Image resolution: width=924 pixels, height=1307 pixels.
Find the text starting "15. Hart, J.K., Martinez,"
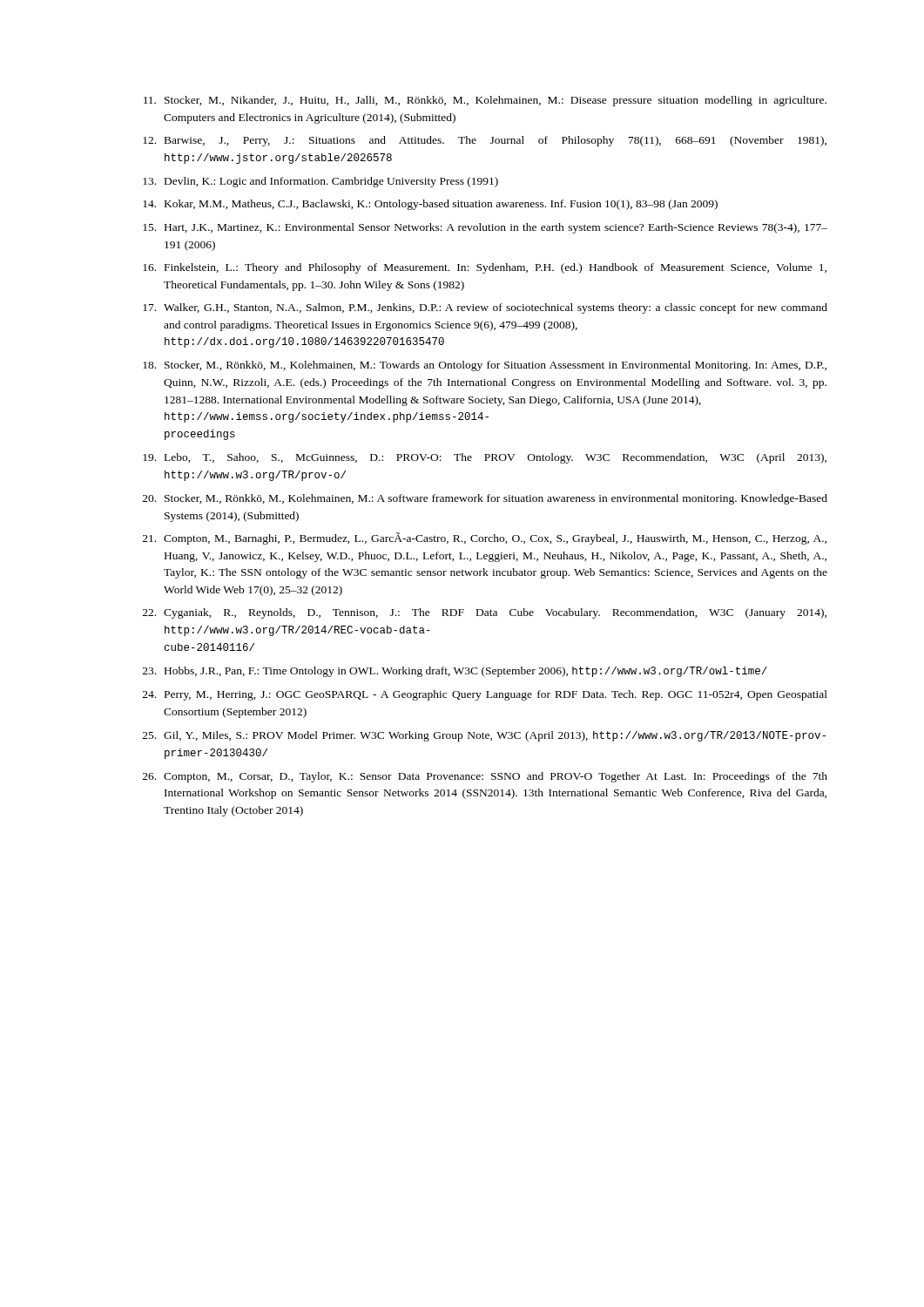tap(479, 236)
